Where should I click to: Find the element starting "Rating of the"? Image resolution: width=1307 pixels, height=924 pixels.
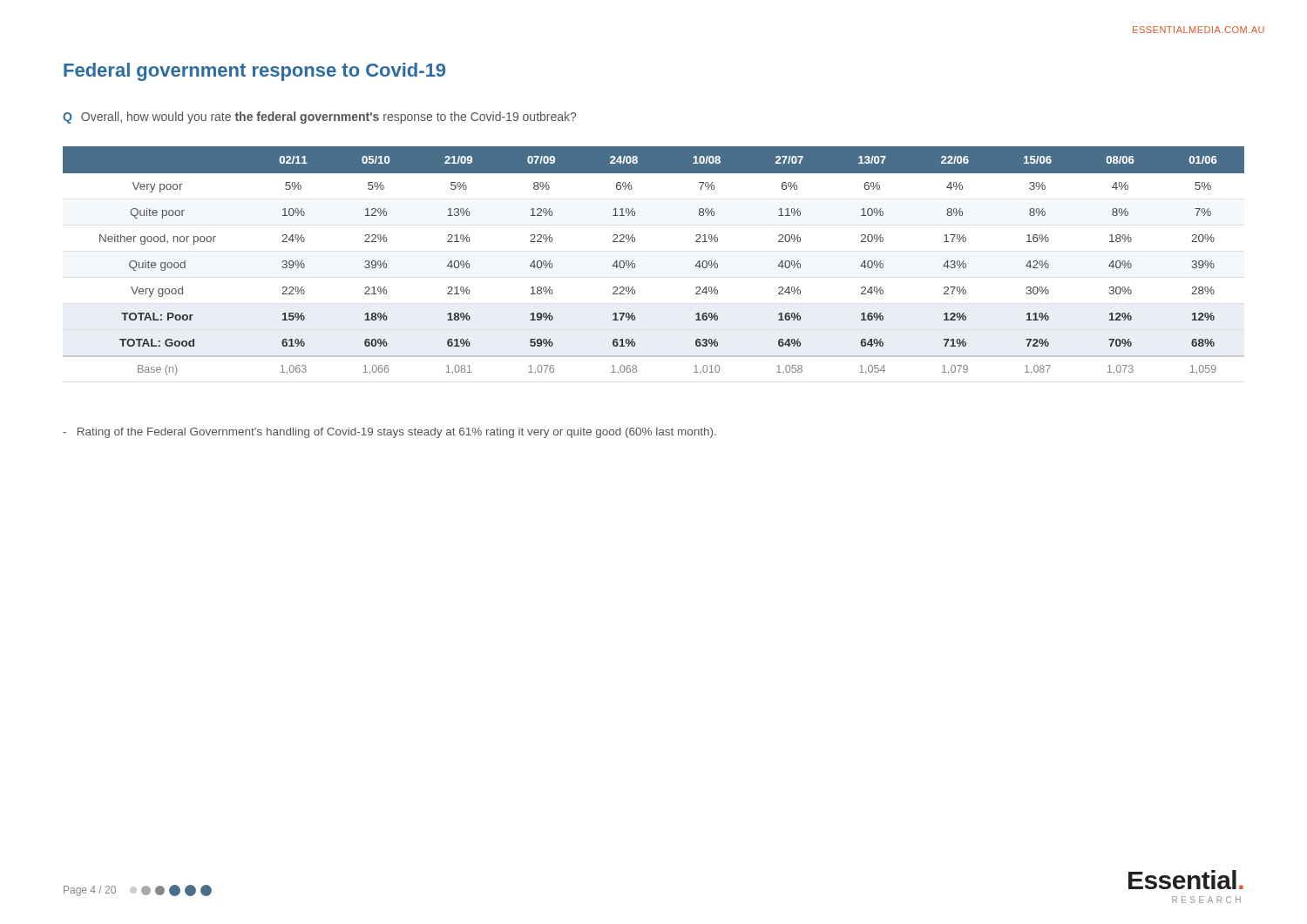coord(390,432)
